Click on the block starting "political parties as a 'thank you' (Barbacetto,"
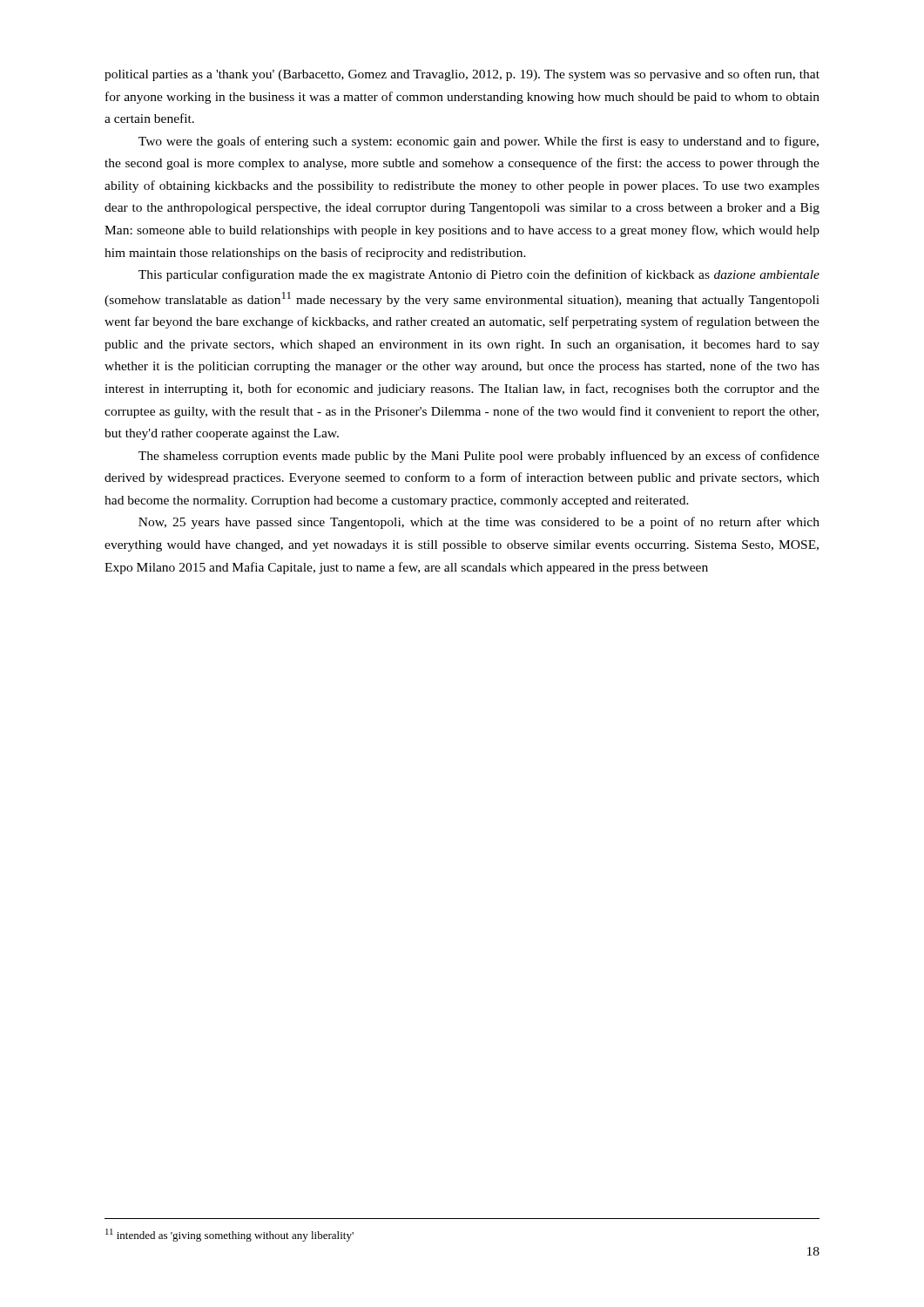Viewport: 924px width, 1307px height. [462, 96]
